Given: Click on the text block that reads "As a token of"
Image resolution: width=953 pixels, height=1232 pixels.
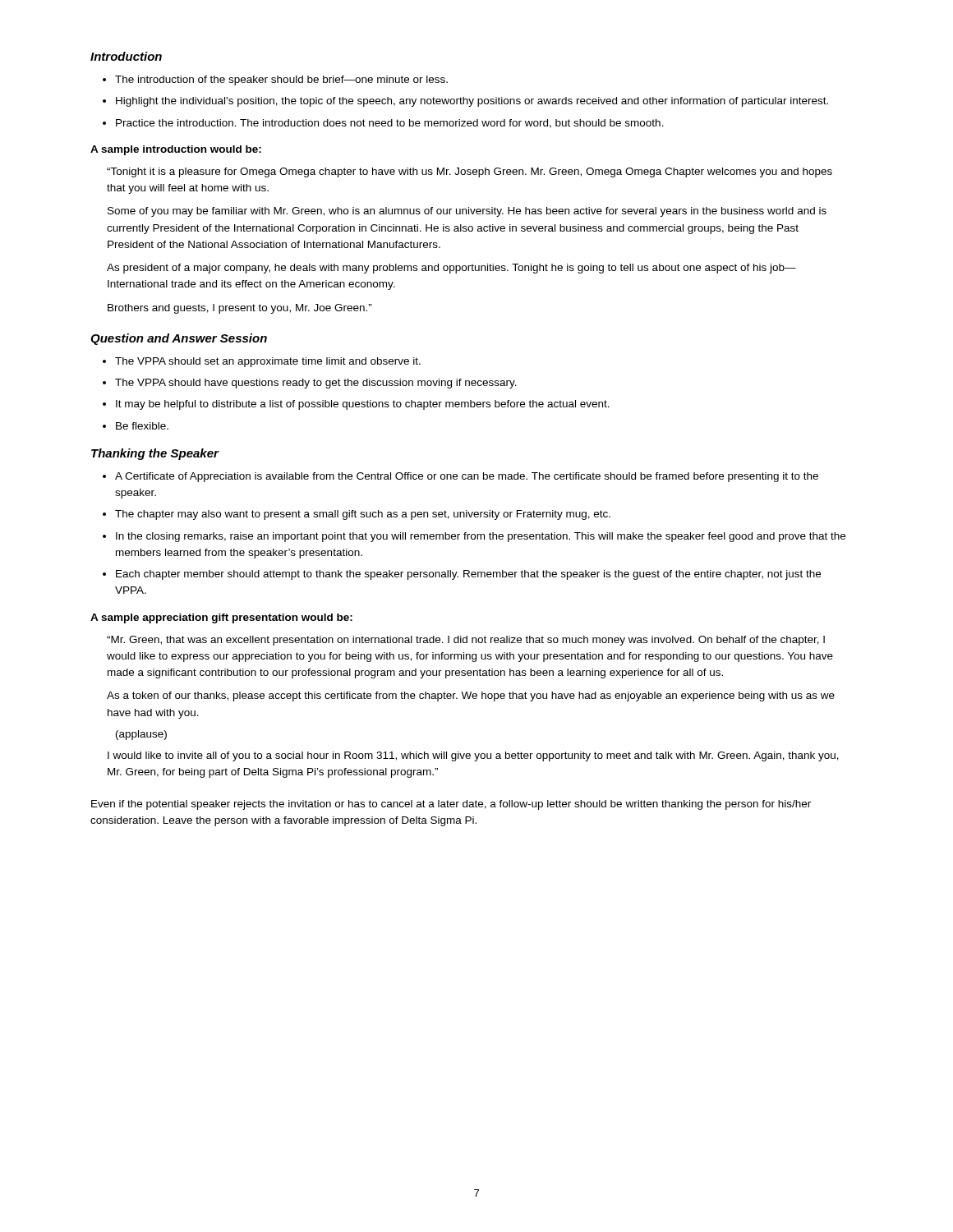Looking at the screenshot, I should click(471, 704).
